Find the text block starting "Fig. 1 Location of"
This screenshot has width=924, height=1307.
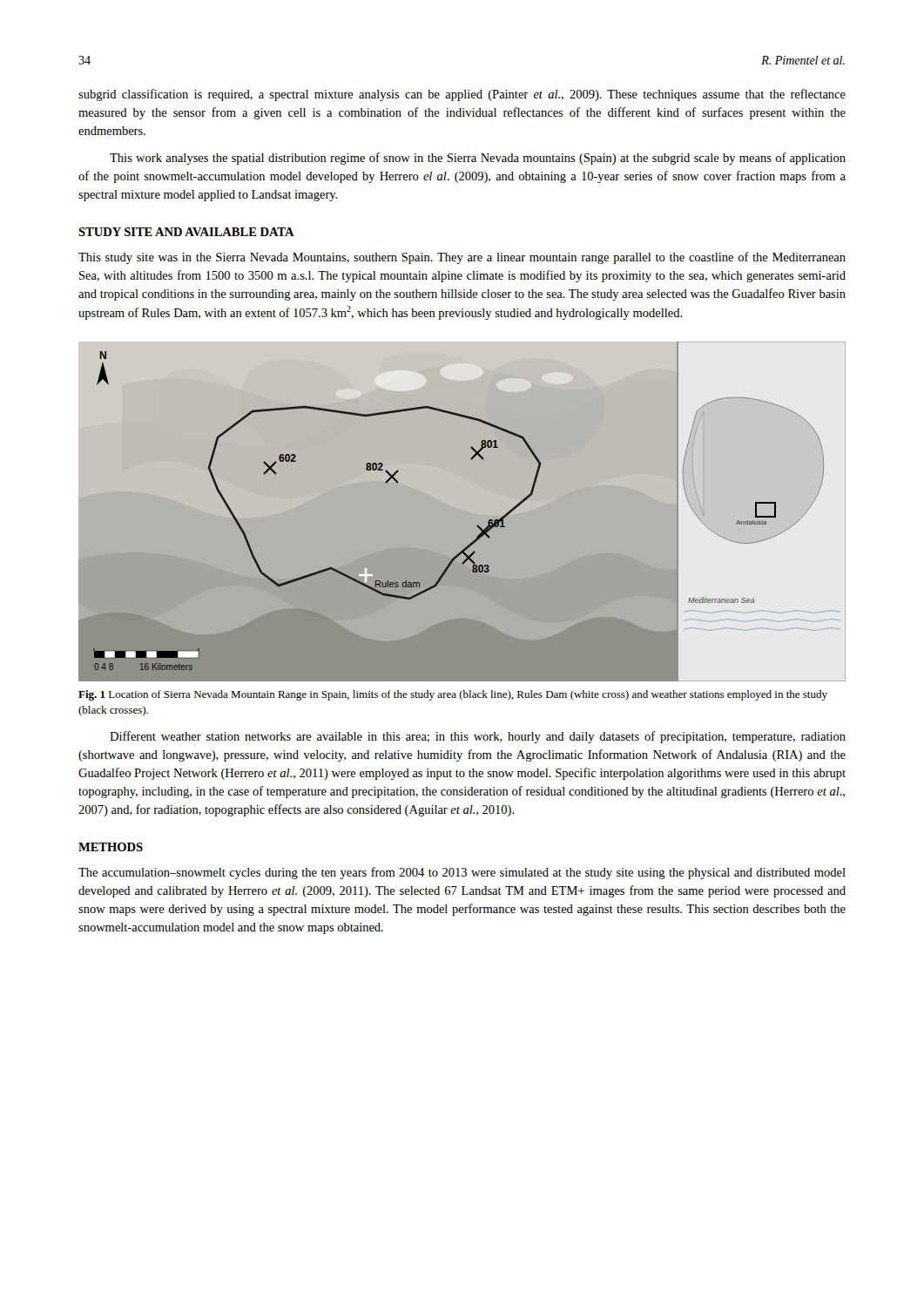point(453,702)
